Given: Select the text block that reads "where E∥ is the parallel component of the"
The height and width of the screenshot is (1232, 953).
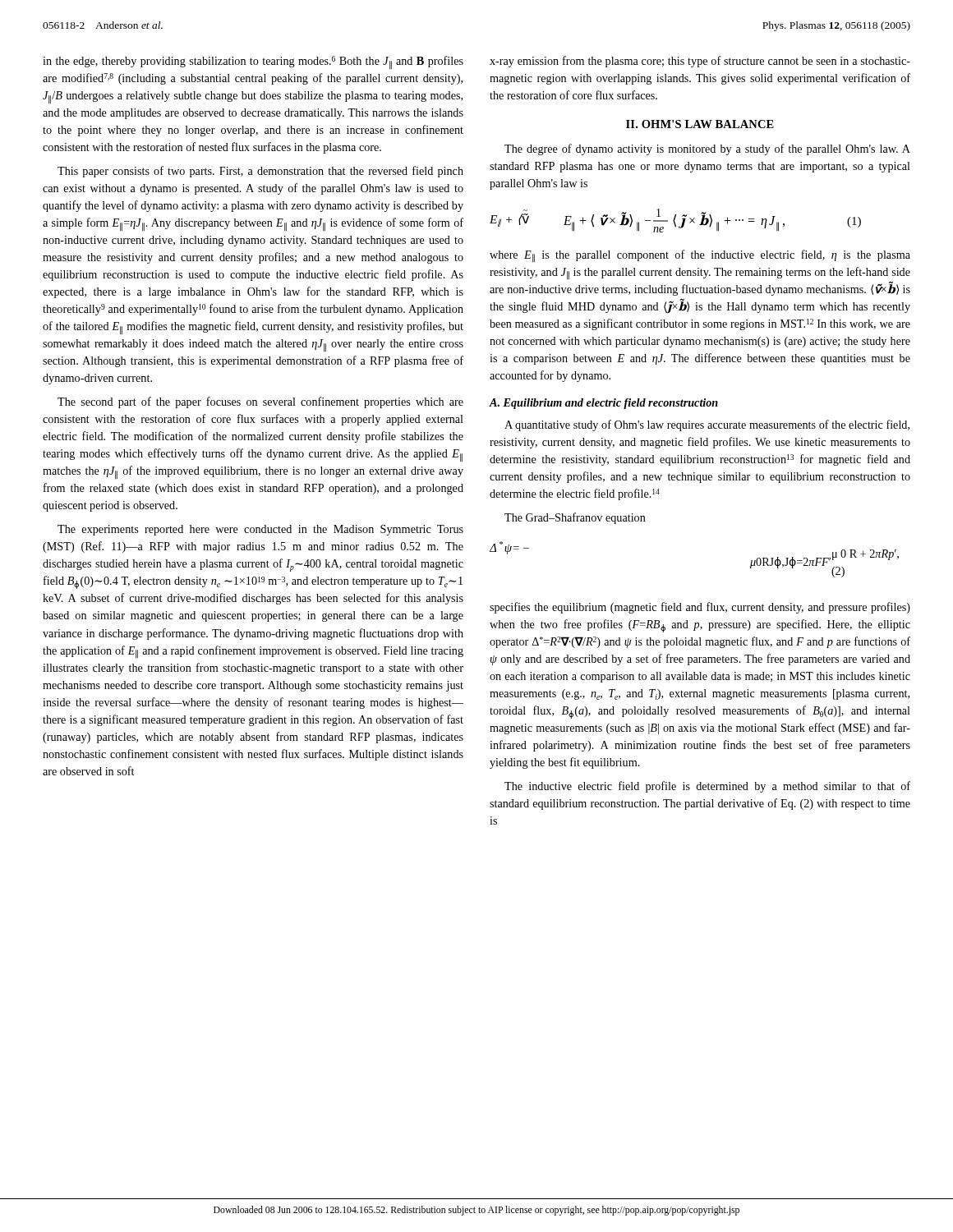Looking at the screenshot, I should 700,315.
